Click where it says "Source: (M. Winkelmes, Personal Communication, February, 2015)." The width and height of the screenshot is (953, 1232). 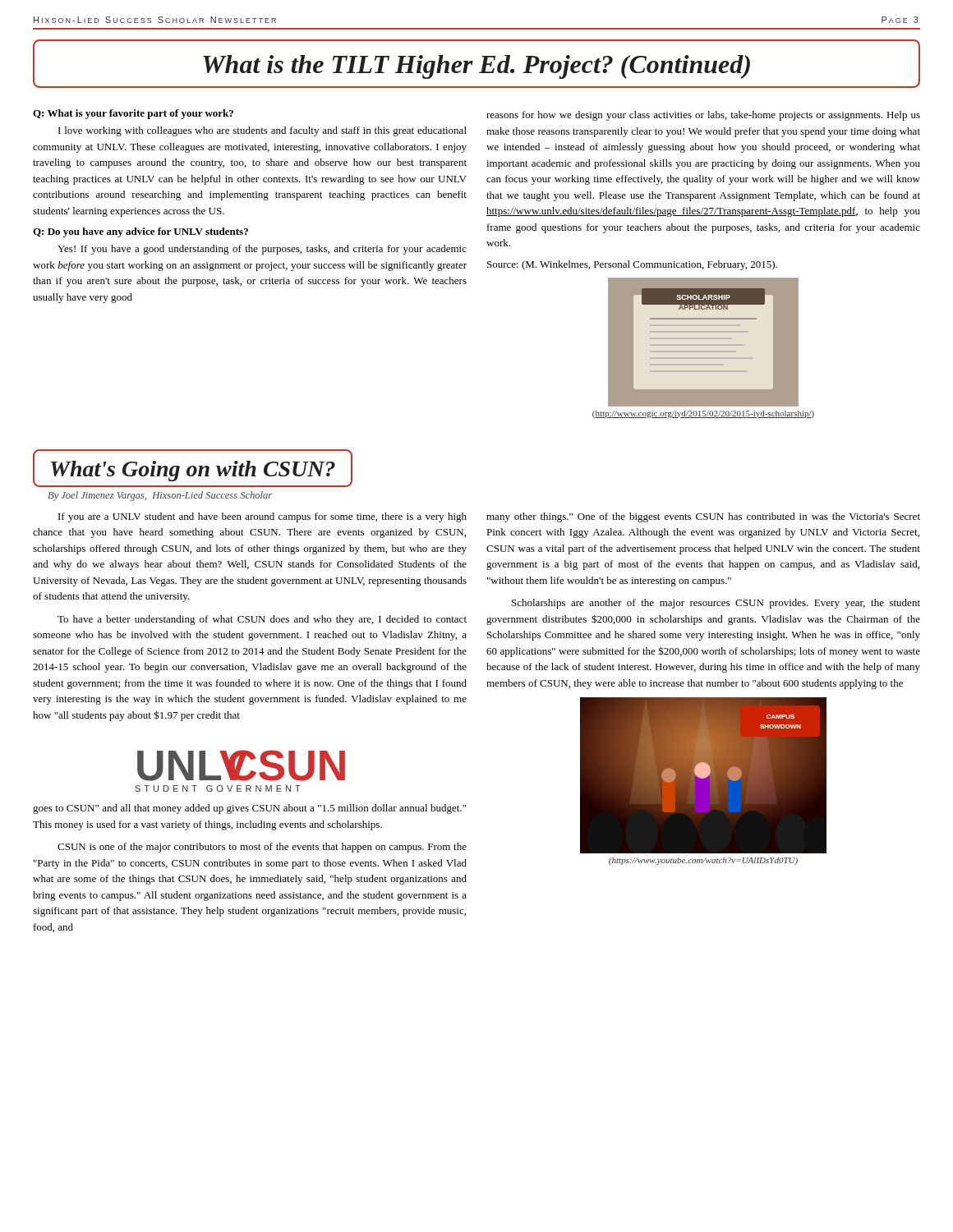click(632, 264)
